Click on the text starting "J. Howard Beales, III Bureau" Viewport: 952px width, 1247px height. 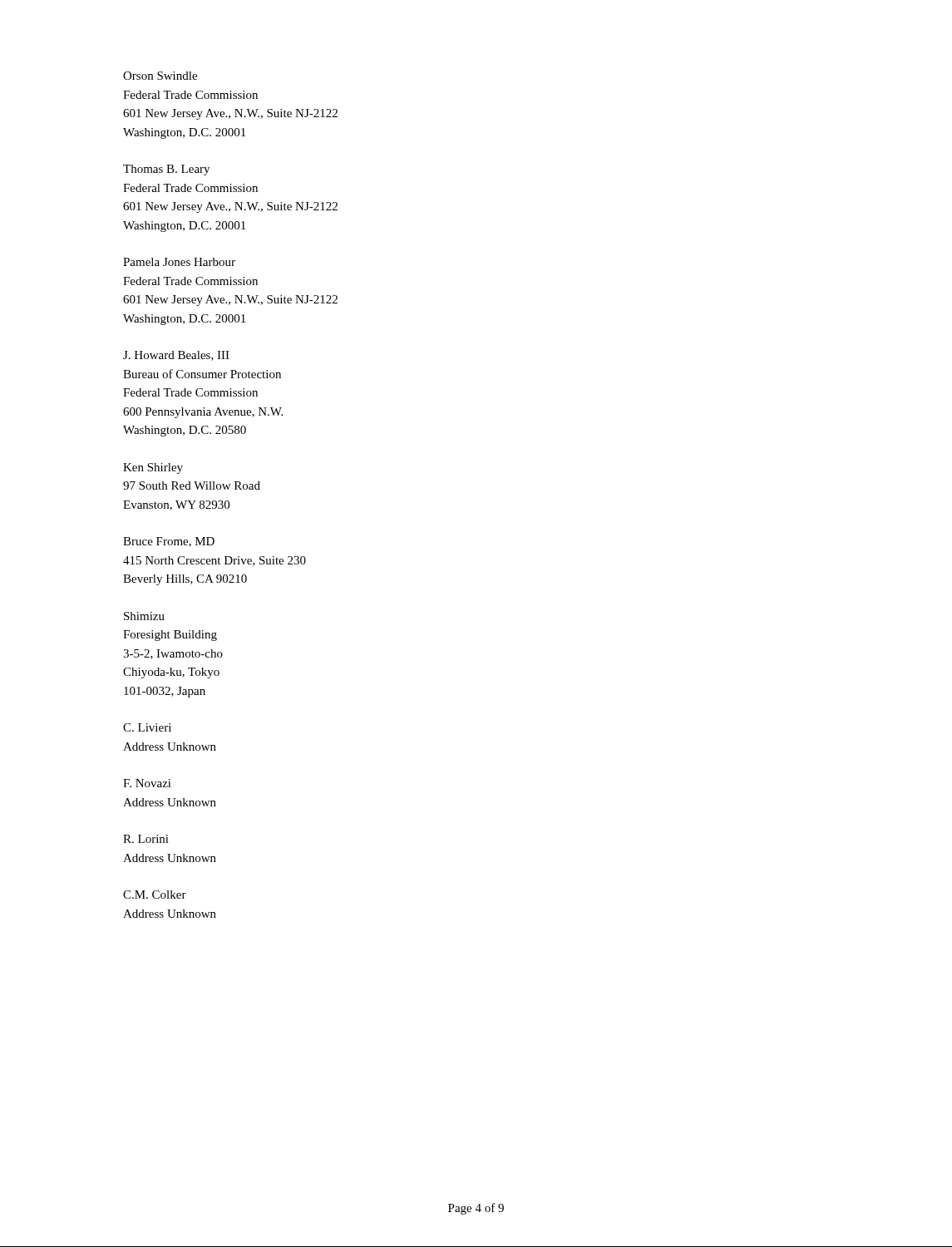click(x=176, y=356)
